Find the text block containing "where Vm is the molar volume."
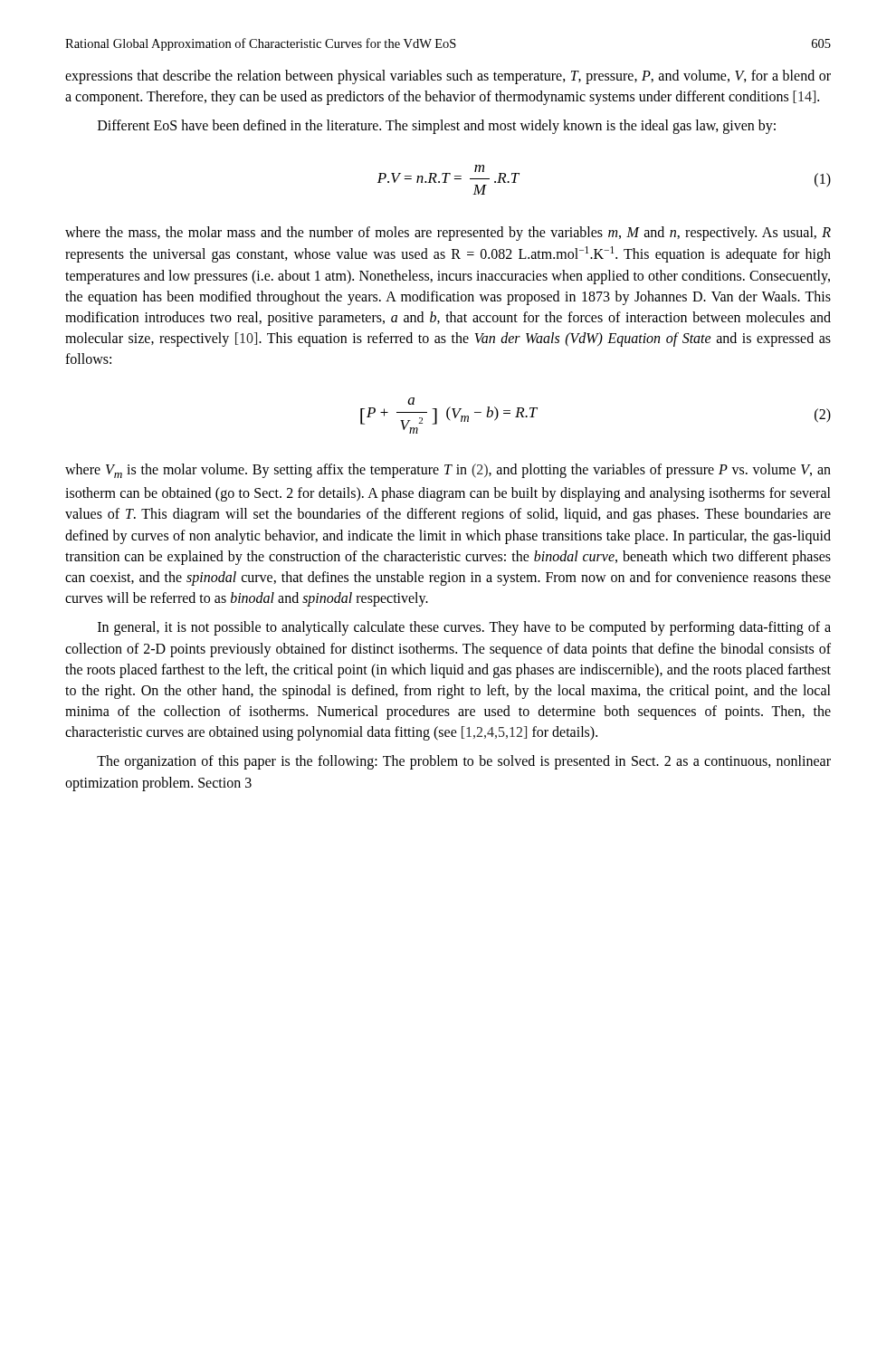 [448, 534]
